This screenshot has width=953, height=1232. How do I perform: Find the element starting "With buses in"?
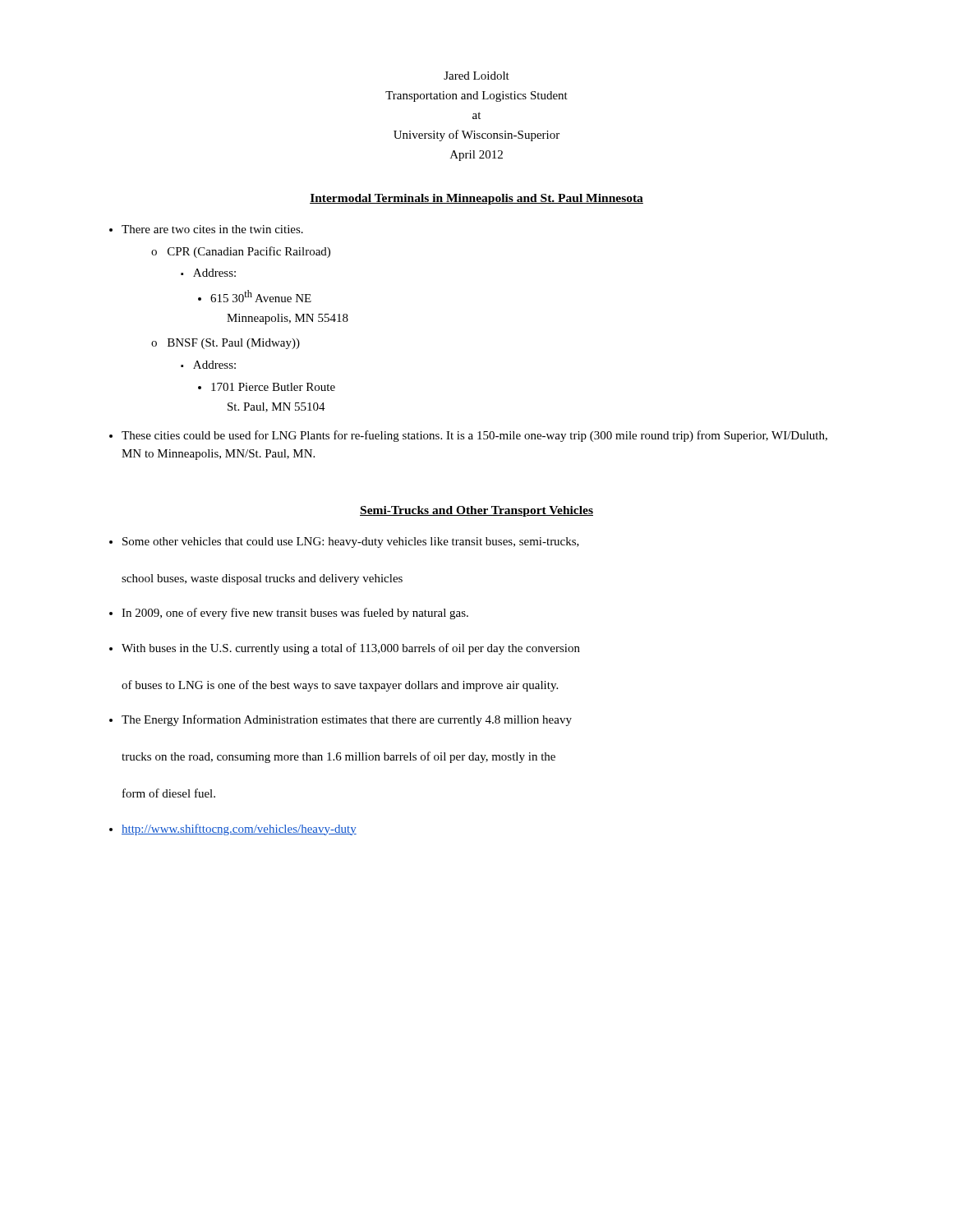coord(351,649)
